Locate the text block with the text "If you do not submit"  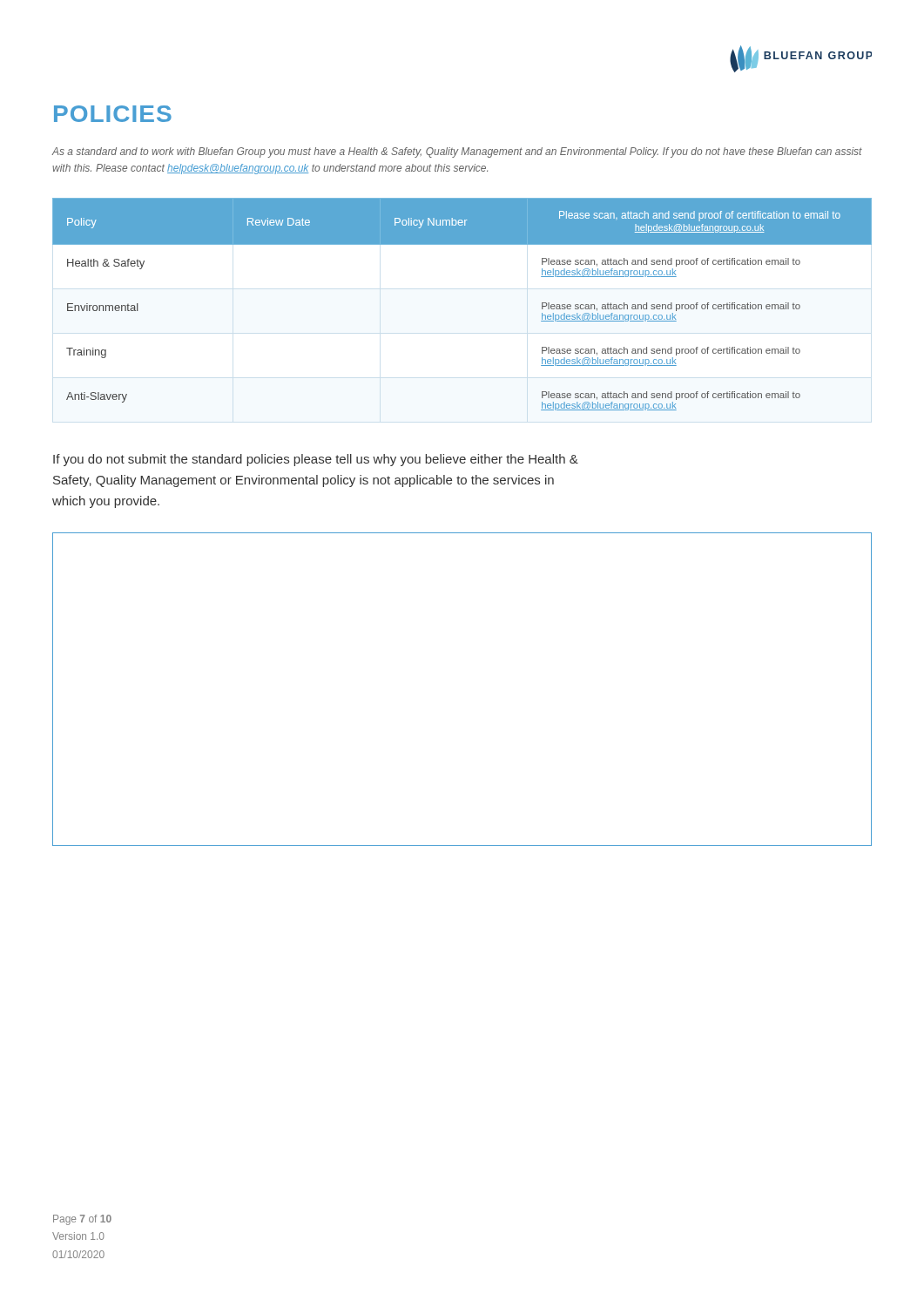315,480
